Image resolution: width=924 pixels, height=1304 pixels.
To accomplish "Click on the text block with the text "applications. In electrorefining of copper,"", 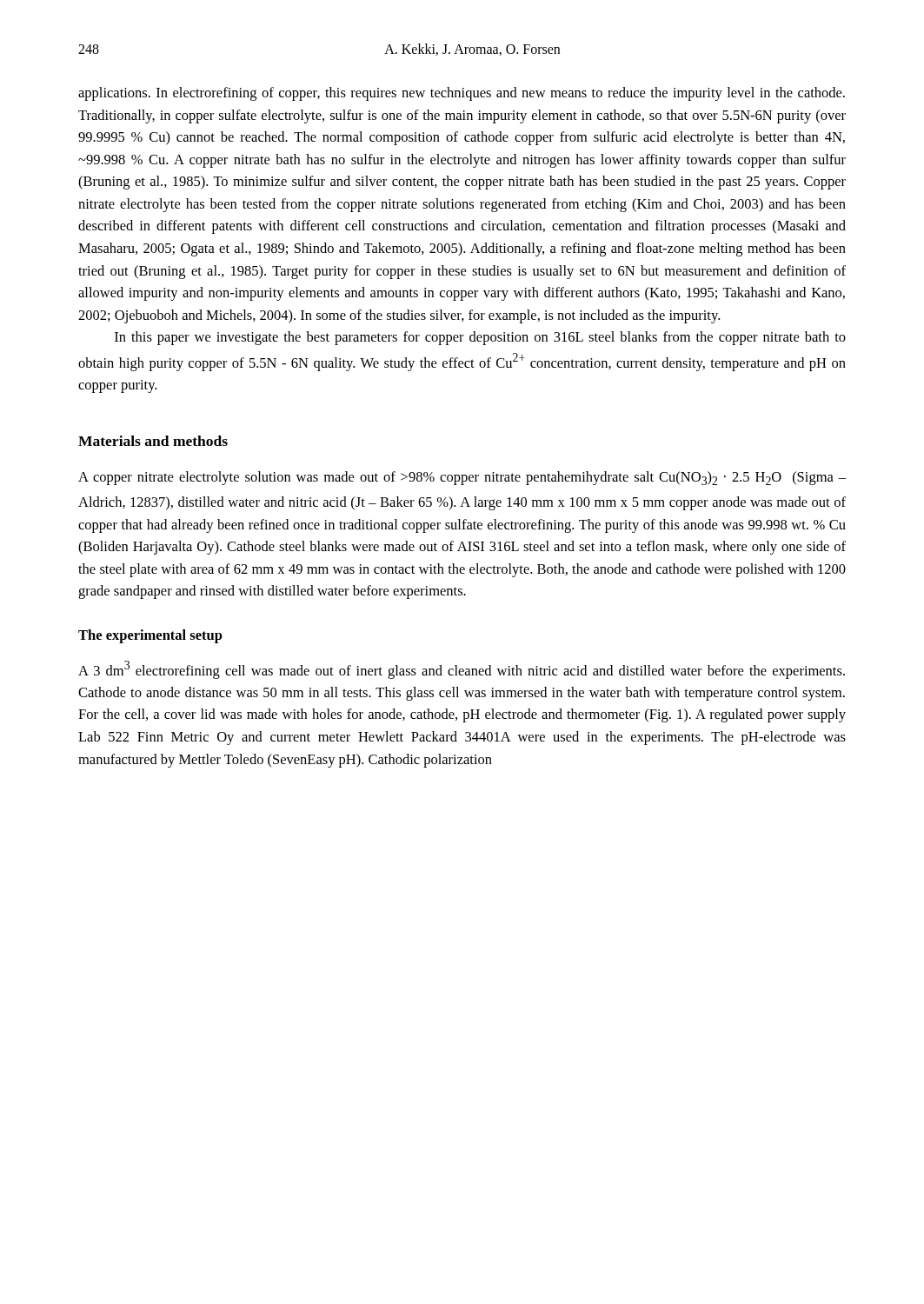I will [x=462, y=239].
